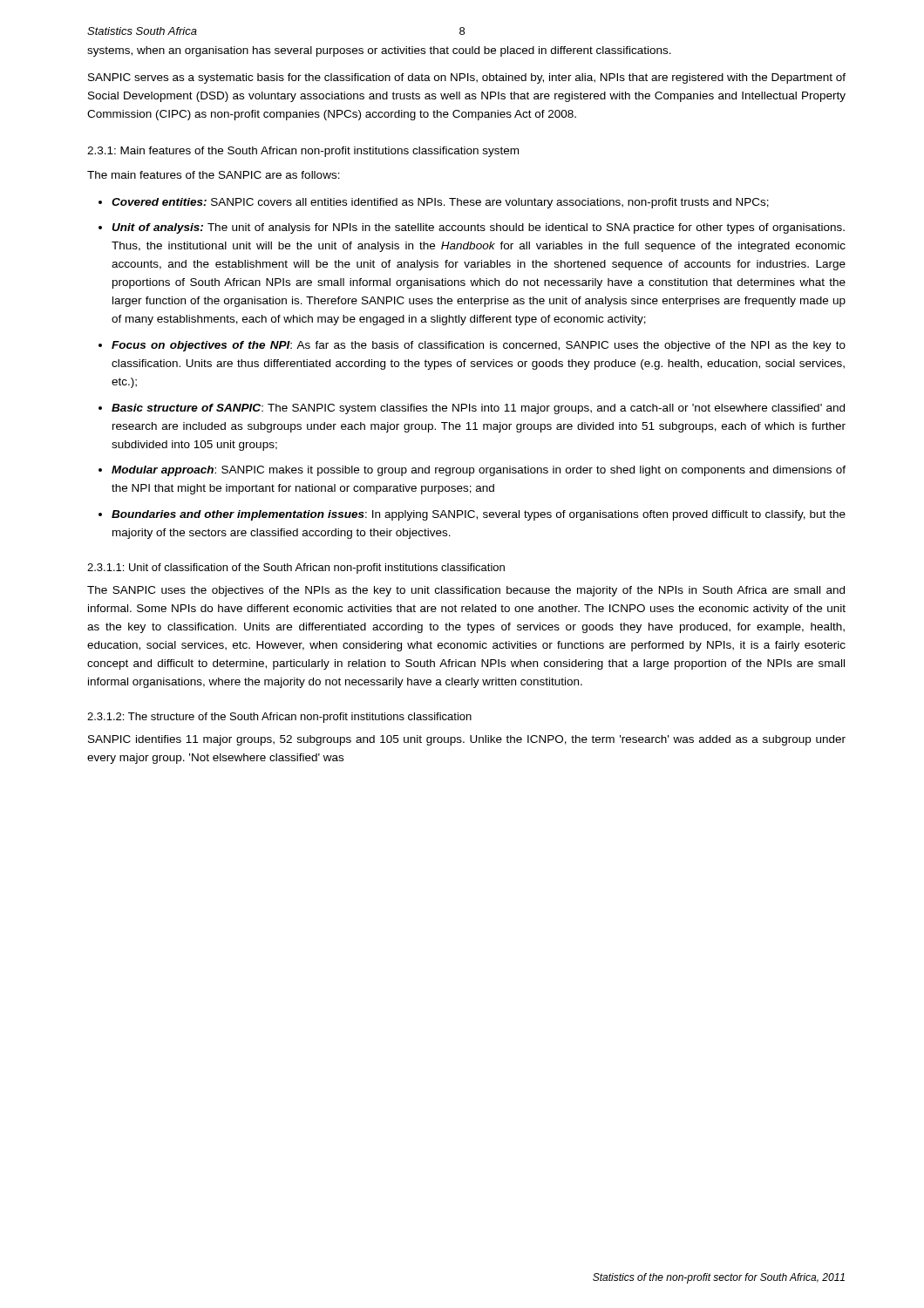
Task: Navigate to the text starting "Covered entities: SANPIC"
Action: point(479,202)
